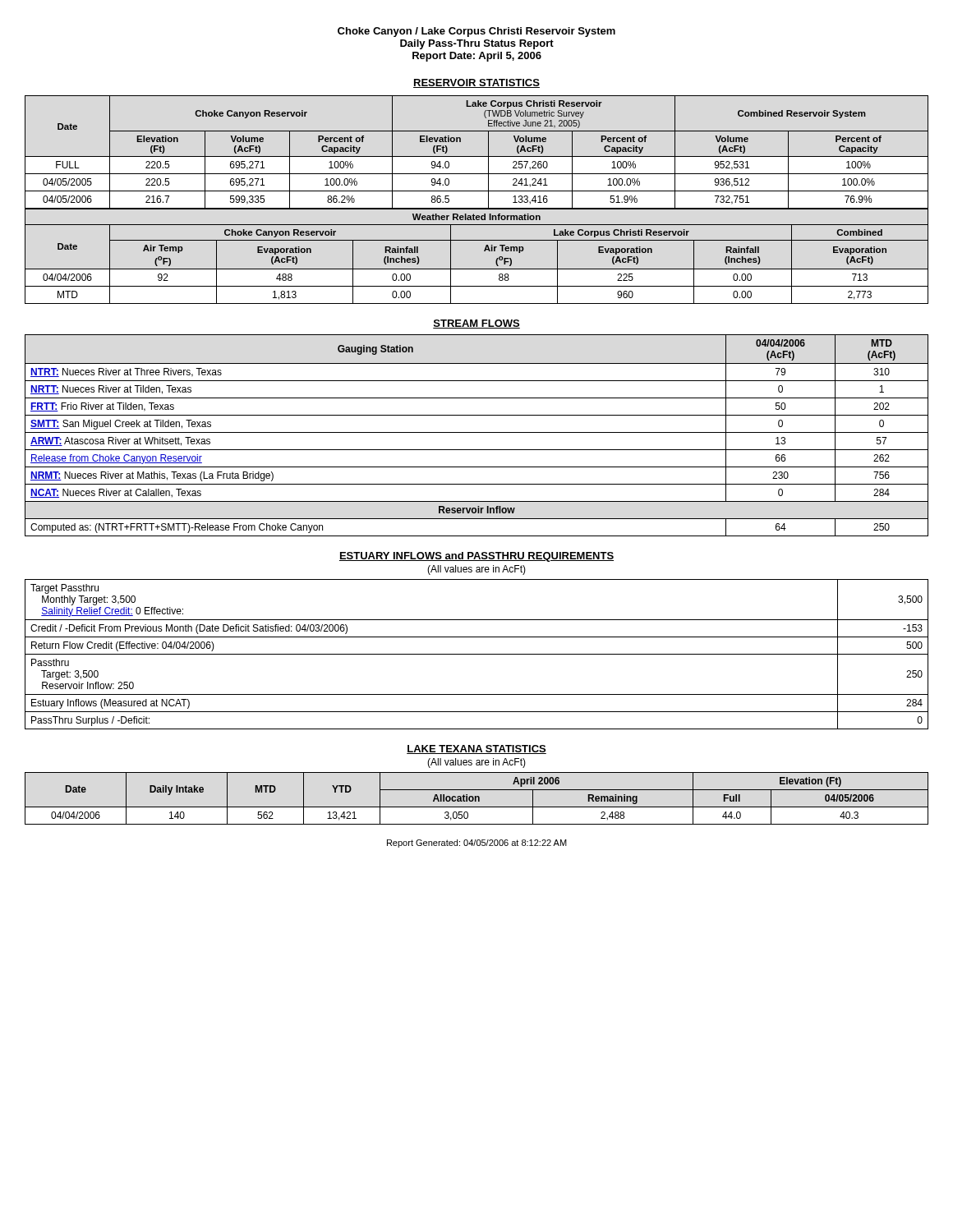
Task: Locate the text block starting "LAKE TEXANA STATISTICS"
Action: [476, 749]
